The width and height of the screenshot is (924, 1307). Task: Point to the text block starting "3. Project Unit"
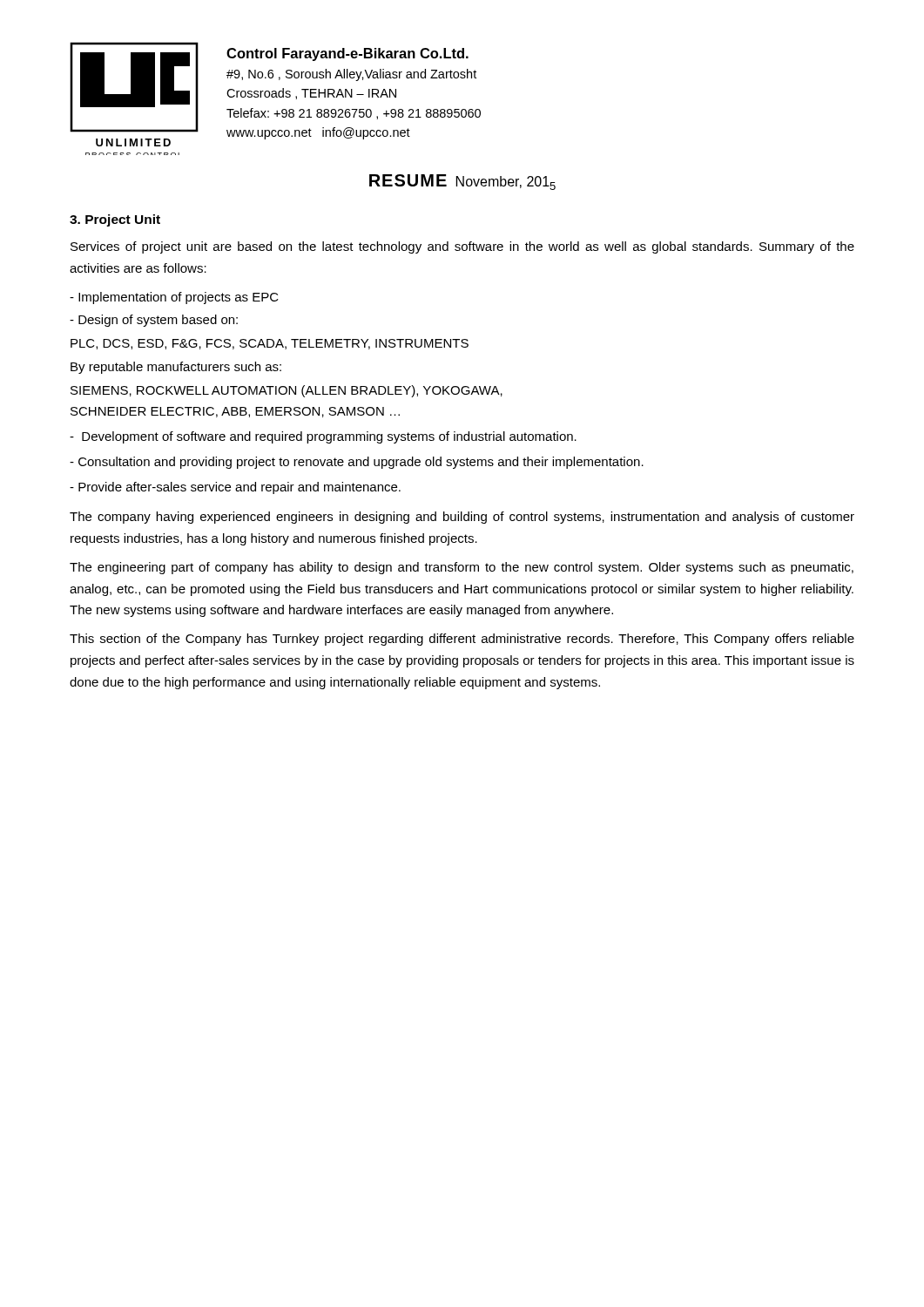[x=115, y=219]
